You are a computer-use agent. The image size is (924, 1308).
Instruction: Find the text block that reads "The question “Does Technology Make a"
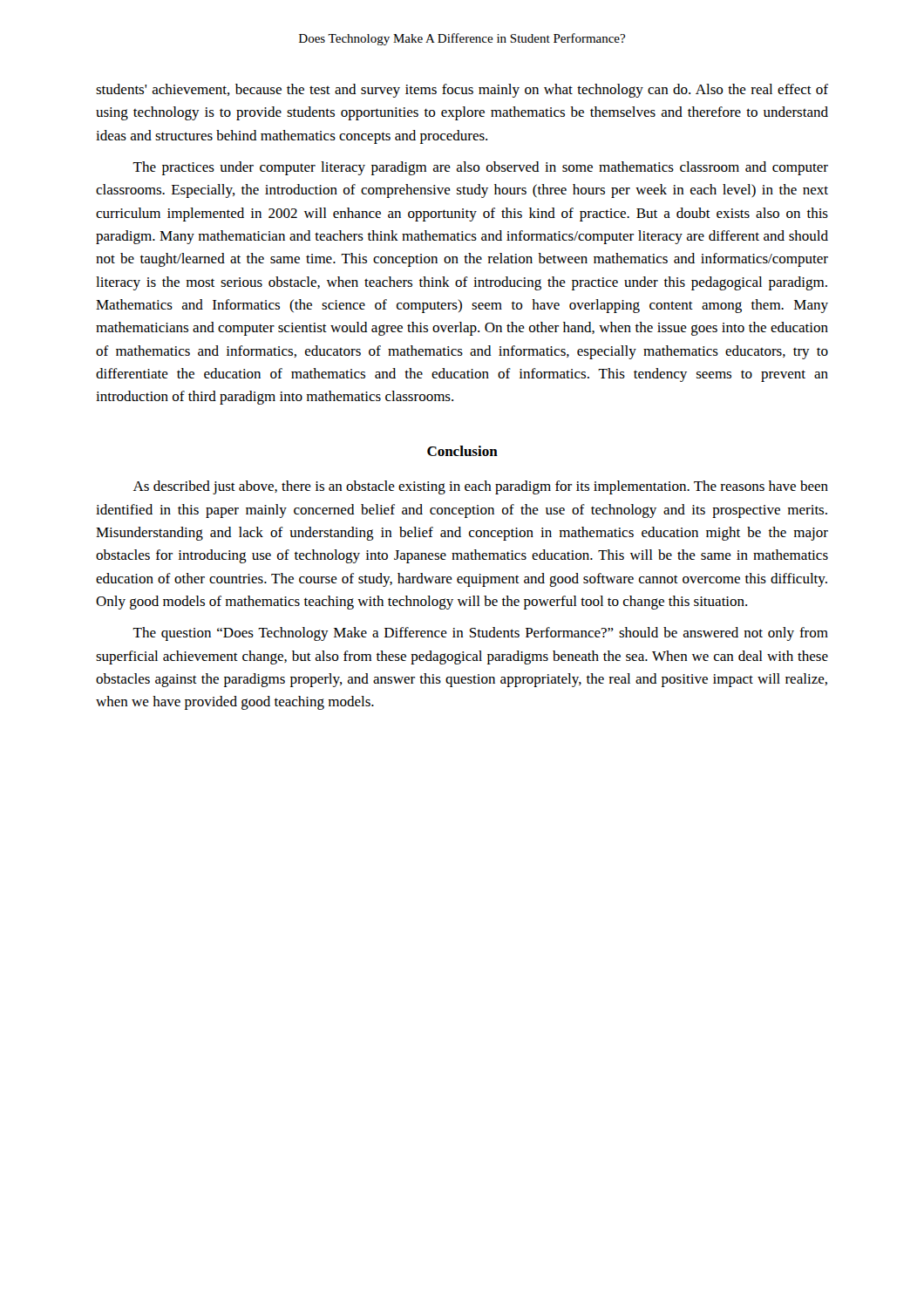[x=462, y=667]
